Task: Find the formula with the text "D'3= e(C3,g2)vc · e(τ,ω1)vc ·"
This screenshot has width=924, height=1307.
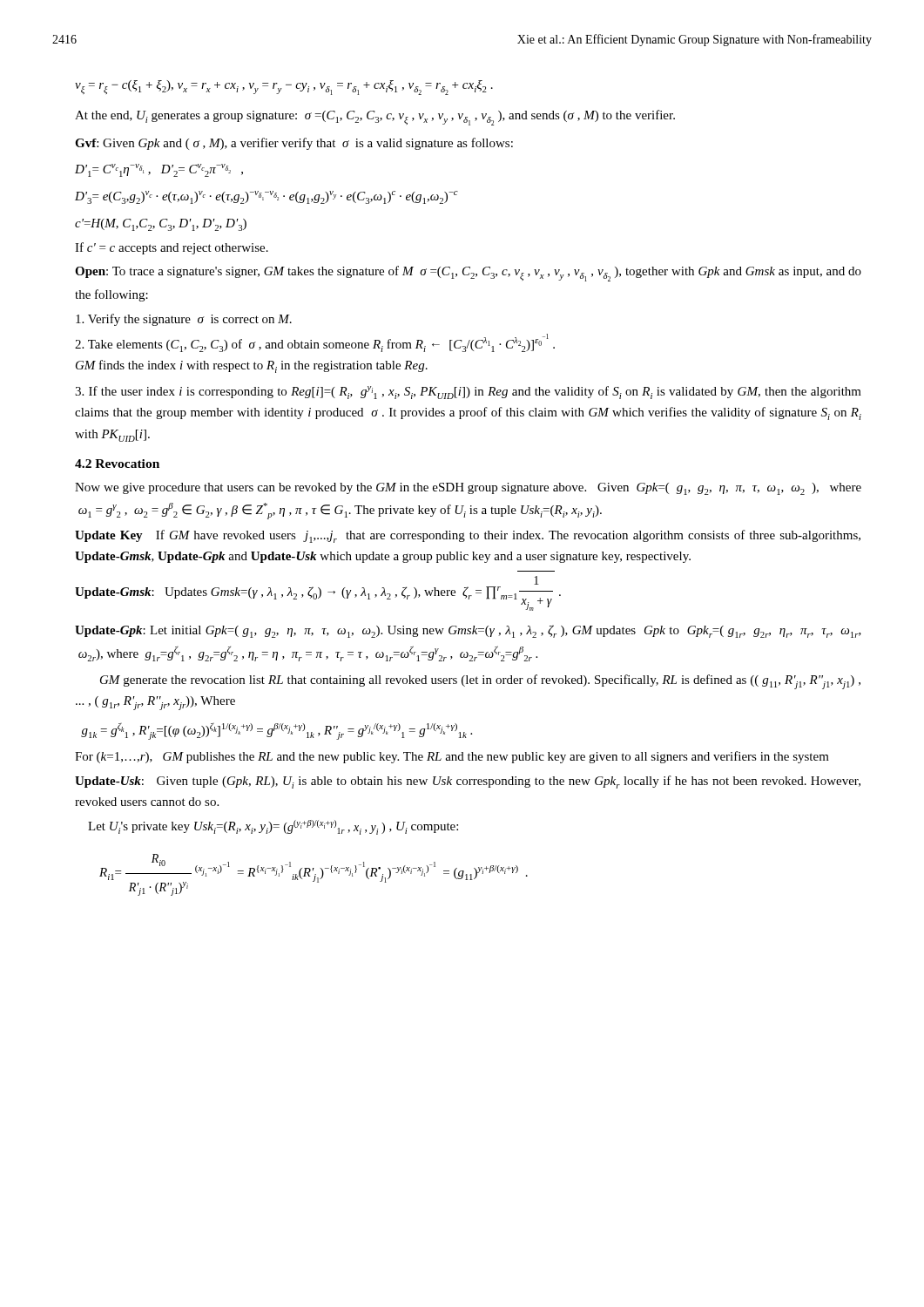Action: click(x=266, y=196)
